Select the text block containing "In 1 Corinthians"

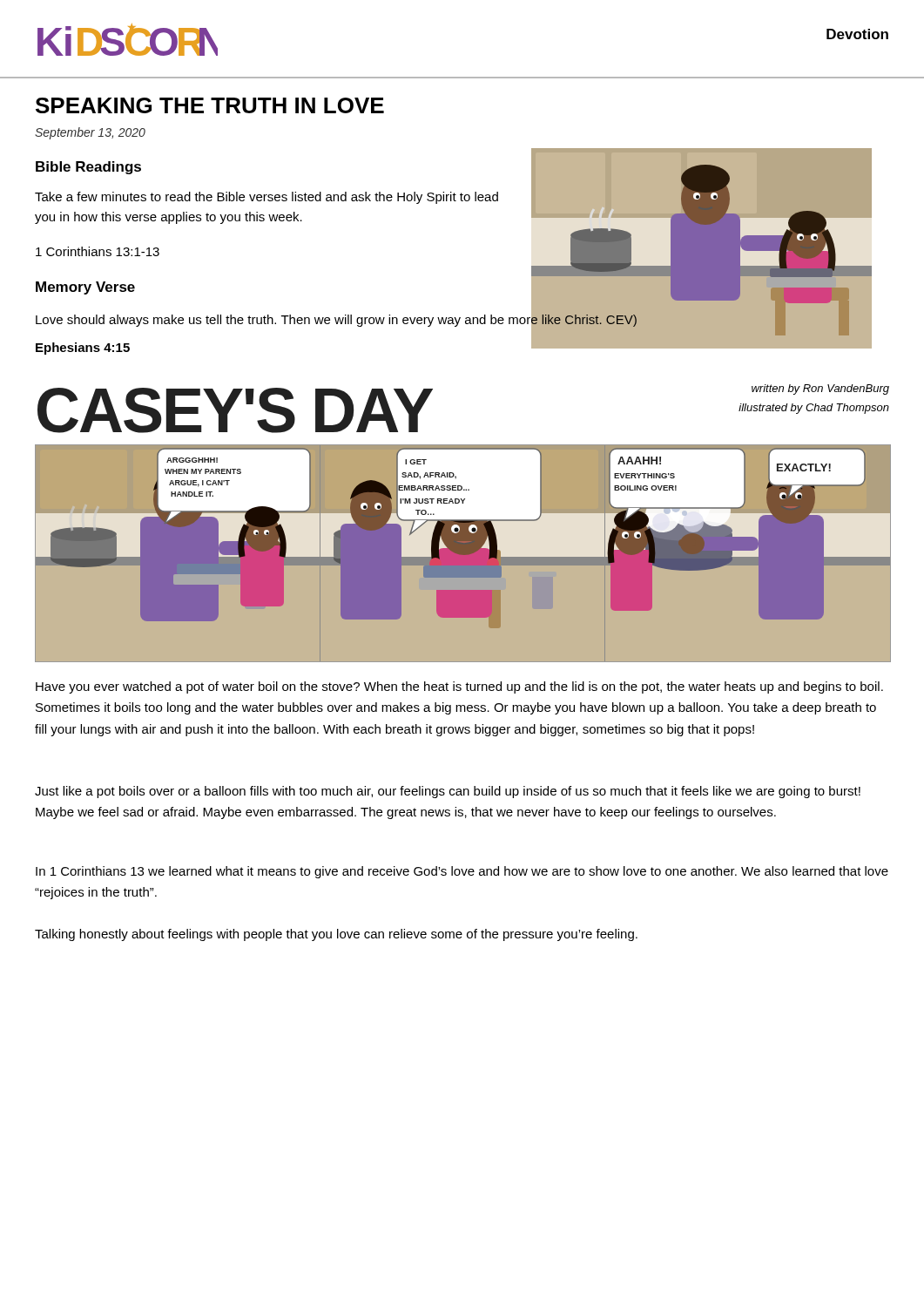(462, 882)
